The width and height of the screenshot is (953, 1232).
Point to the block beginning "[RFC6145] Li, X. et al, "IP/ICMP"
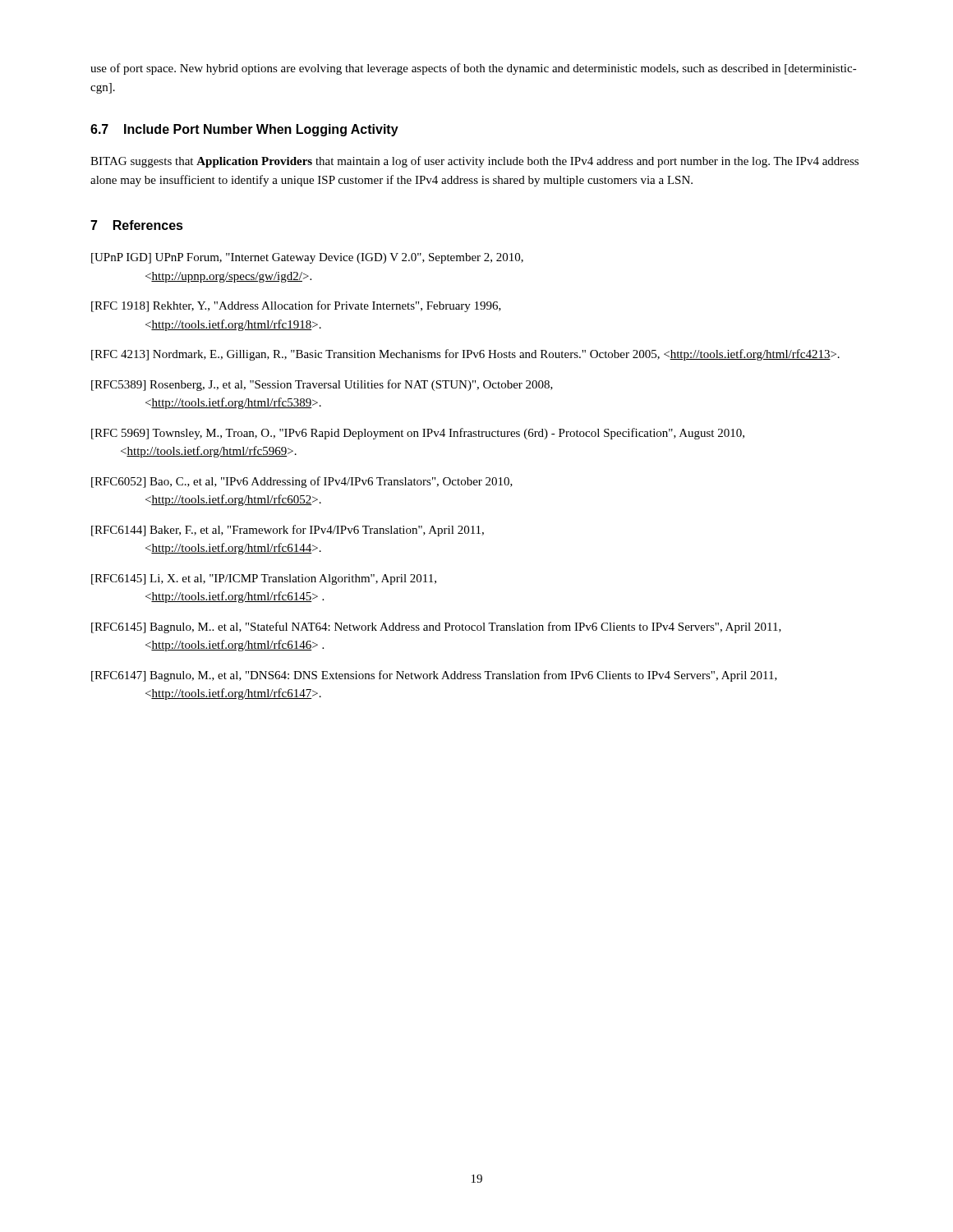tap(264, 587)
